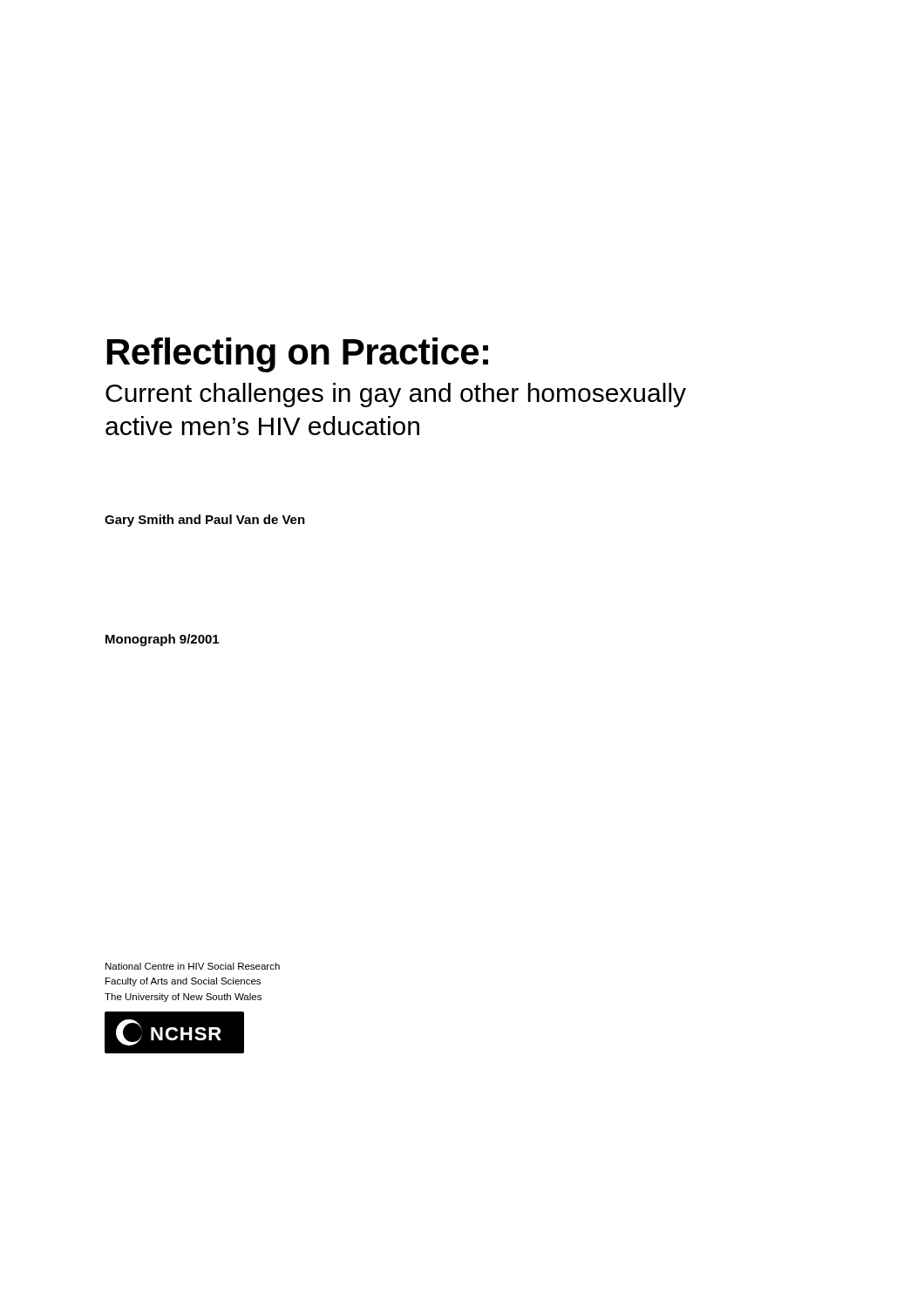Find the block on this page that starts "Gary Smith and Paul Van"

coord(205,521)
